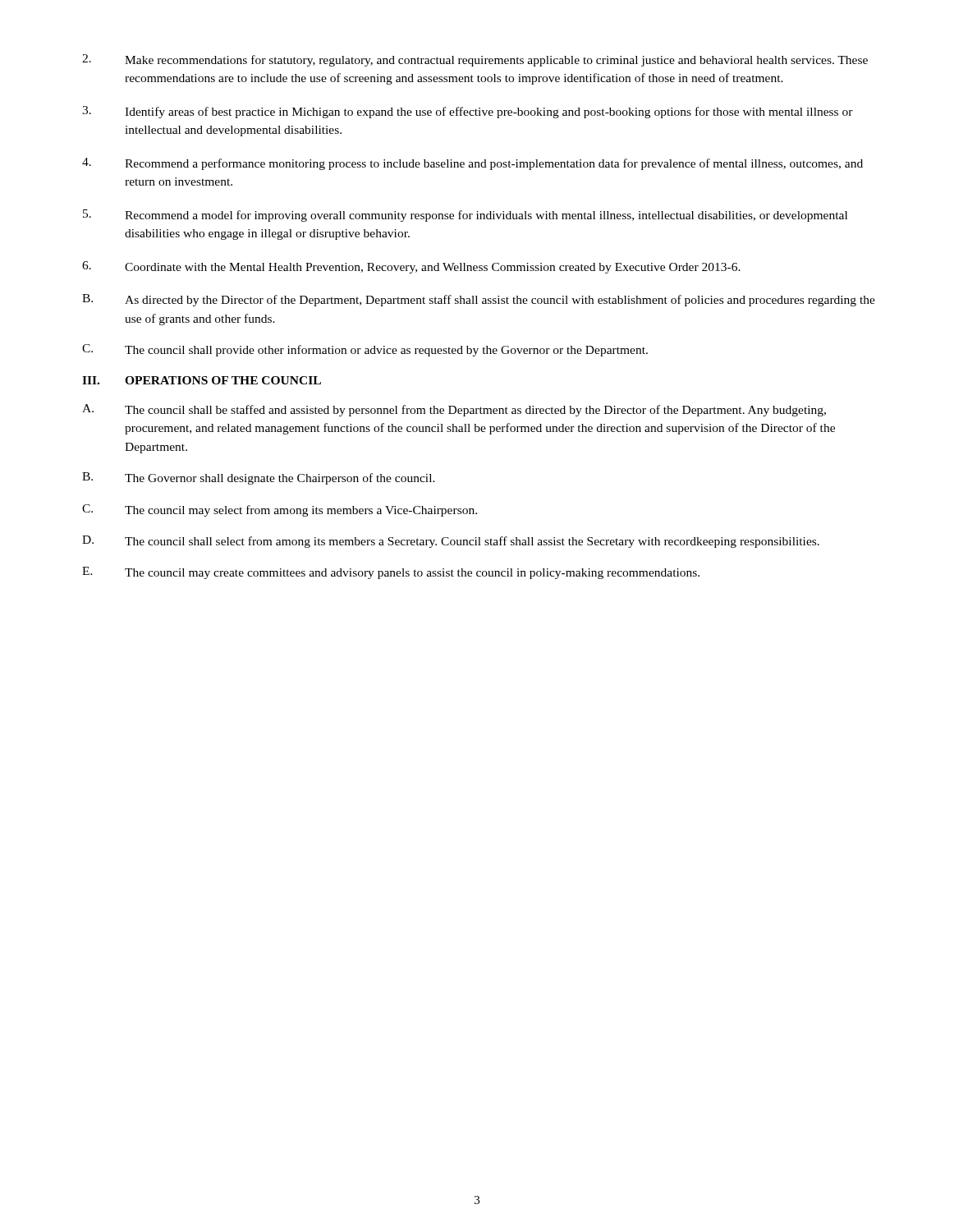The image size is (954, 1232).
Task: Where is the passage that starts "B. The Governor"?
Action: tap(259, 478)
